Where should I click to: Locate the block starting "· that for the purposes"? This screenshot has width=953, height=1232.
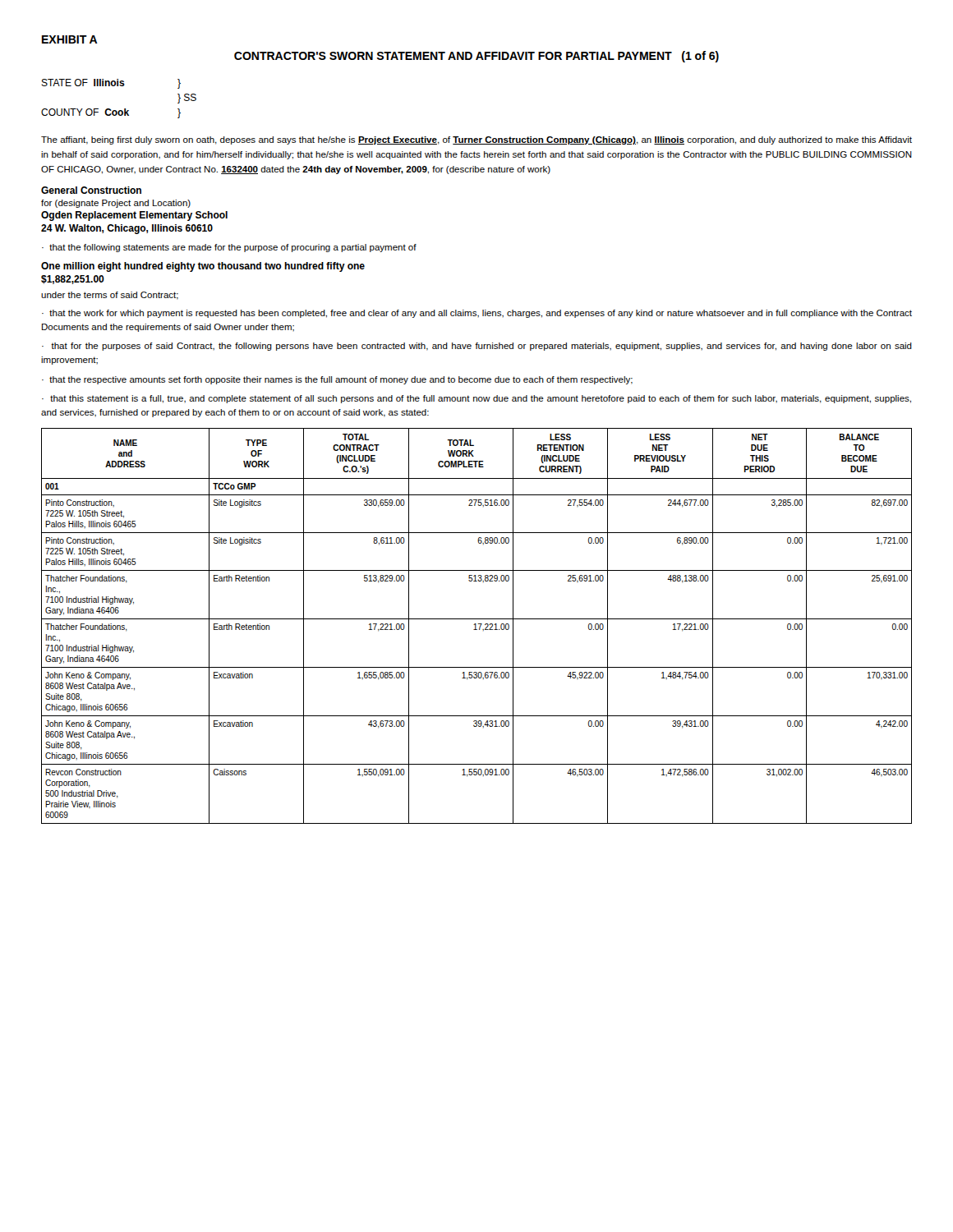476,353
